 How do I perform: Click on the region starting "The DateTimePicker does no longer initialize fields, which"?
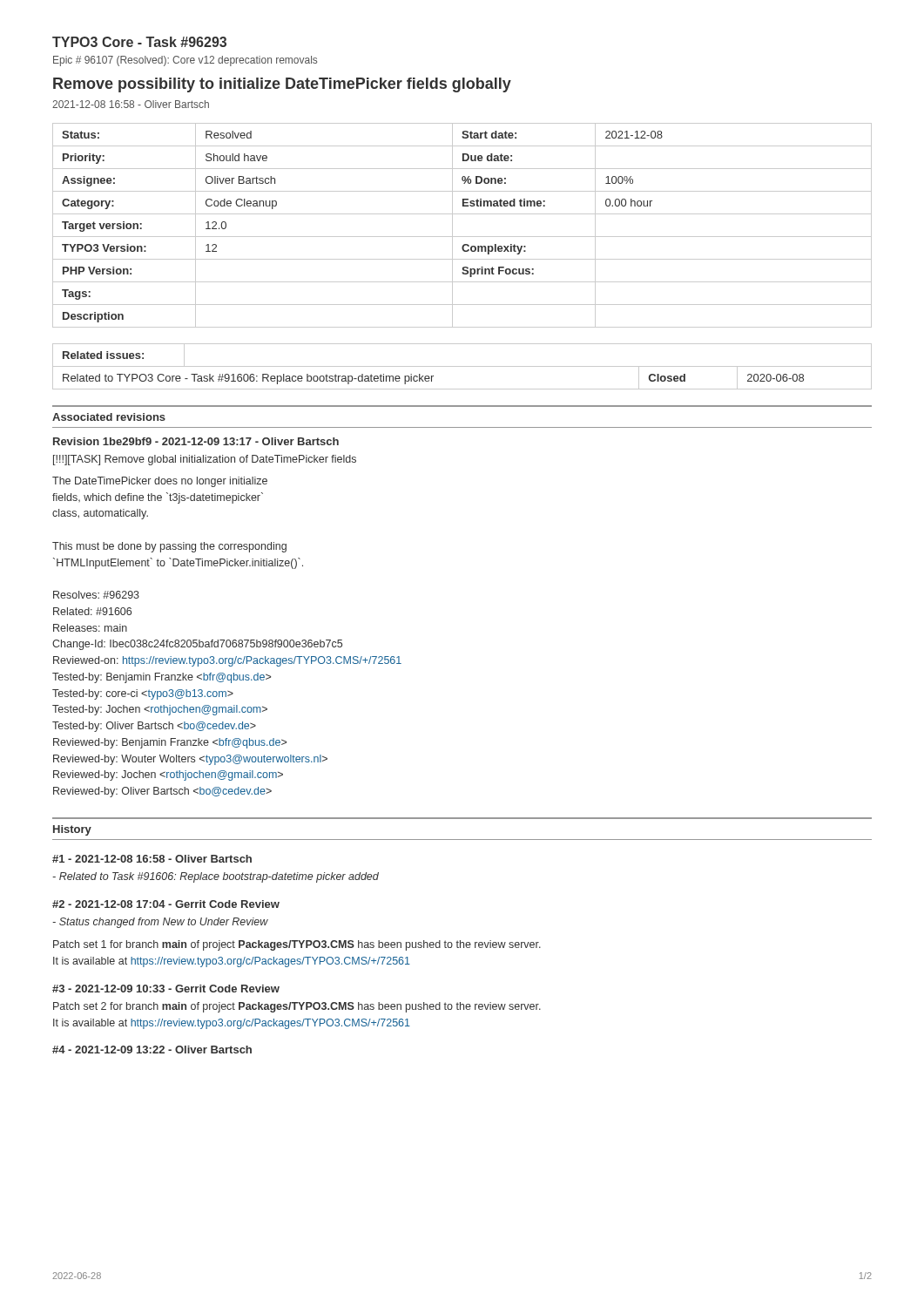point(227,636)
